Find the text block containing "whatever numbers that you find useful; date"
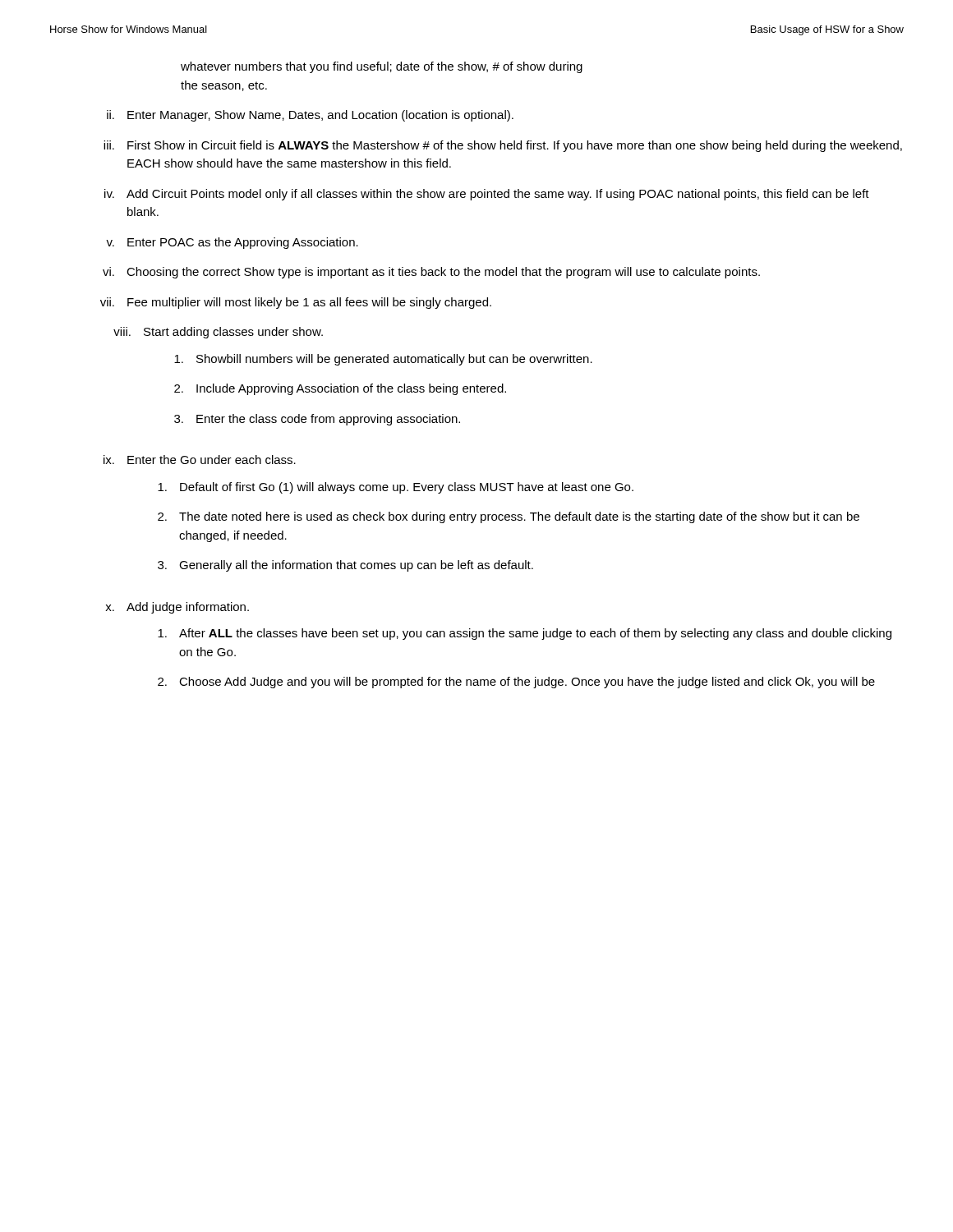This screenshot has height=1232, width=953. pos(382,75)
